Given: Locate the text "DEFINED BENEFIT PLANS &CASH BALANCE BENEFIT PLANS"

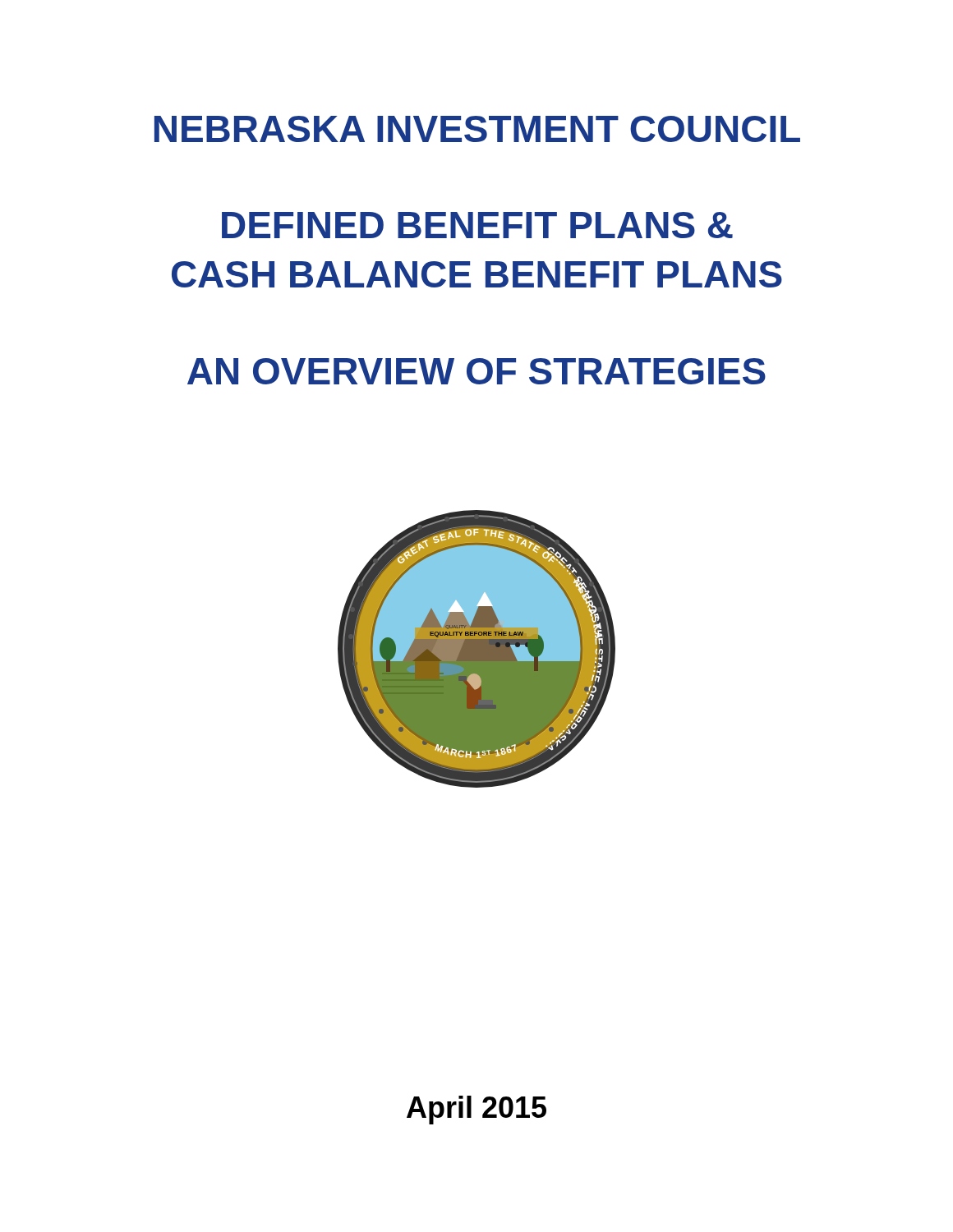Looking at the screenshot, I should tap(476, 250).
